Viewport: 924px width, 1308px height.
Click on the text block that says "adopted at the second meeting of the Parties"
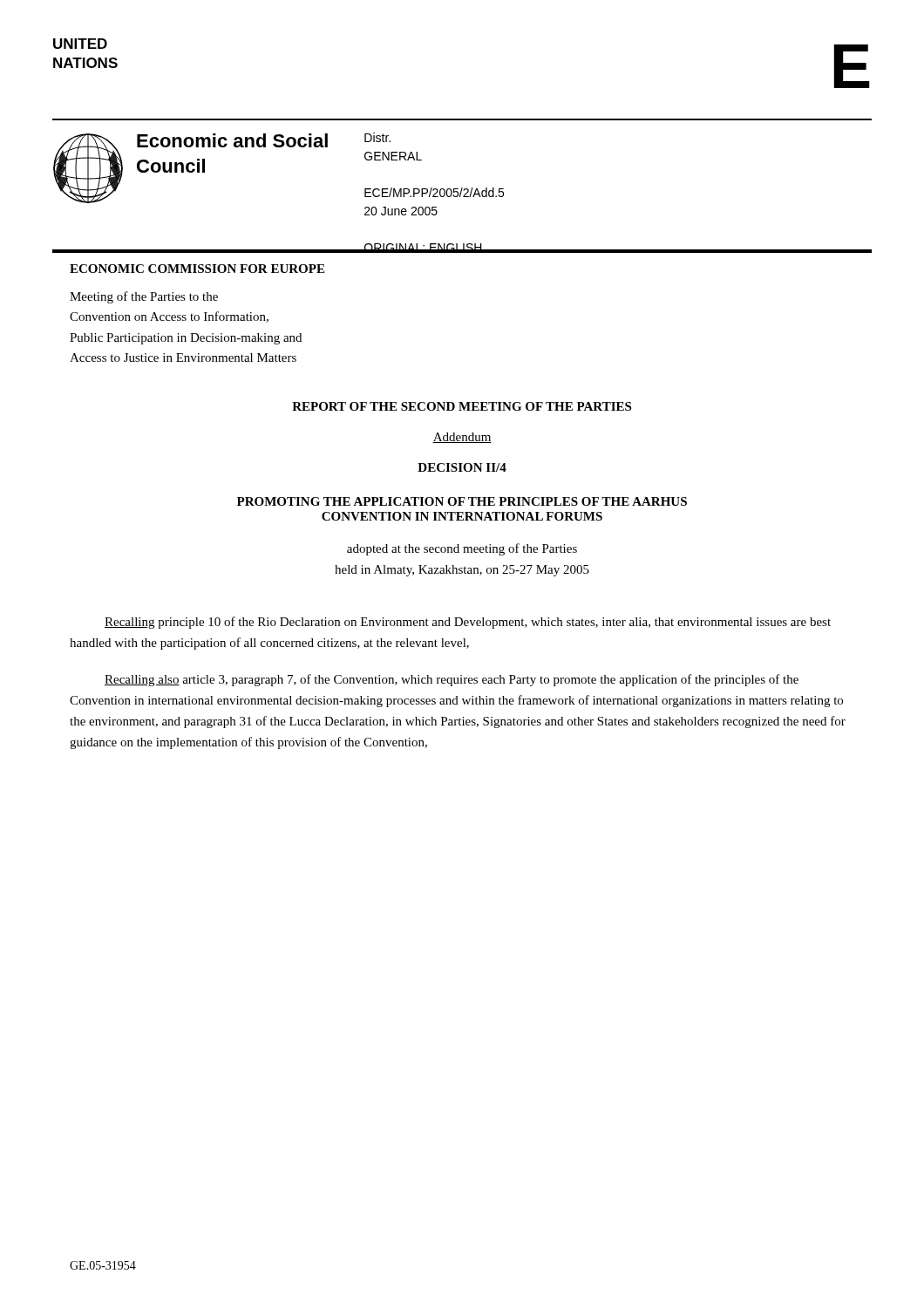point(462,559)
